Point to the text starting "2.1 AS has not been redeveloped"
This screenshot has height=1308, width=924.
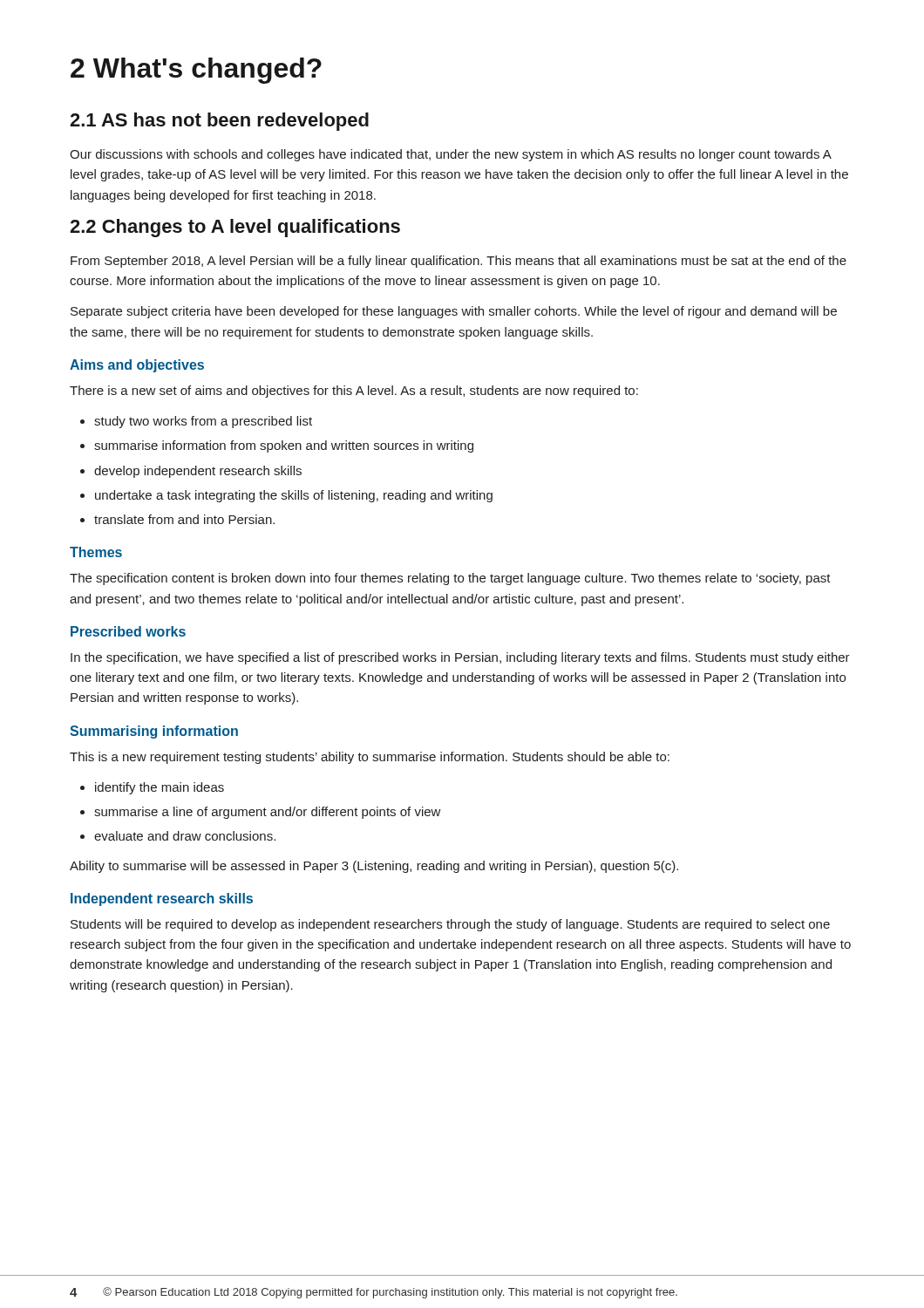[219, 122]
